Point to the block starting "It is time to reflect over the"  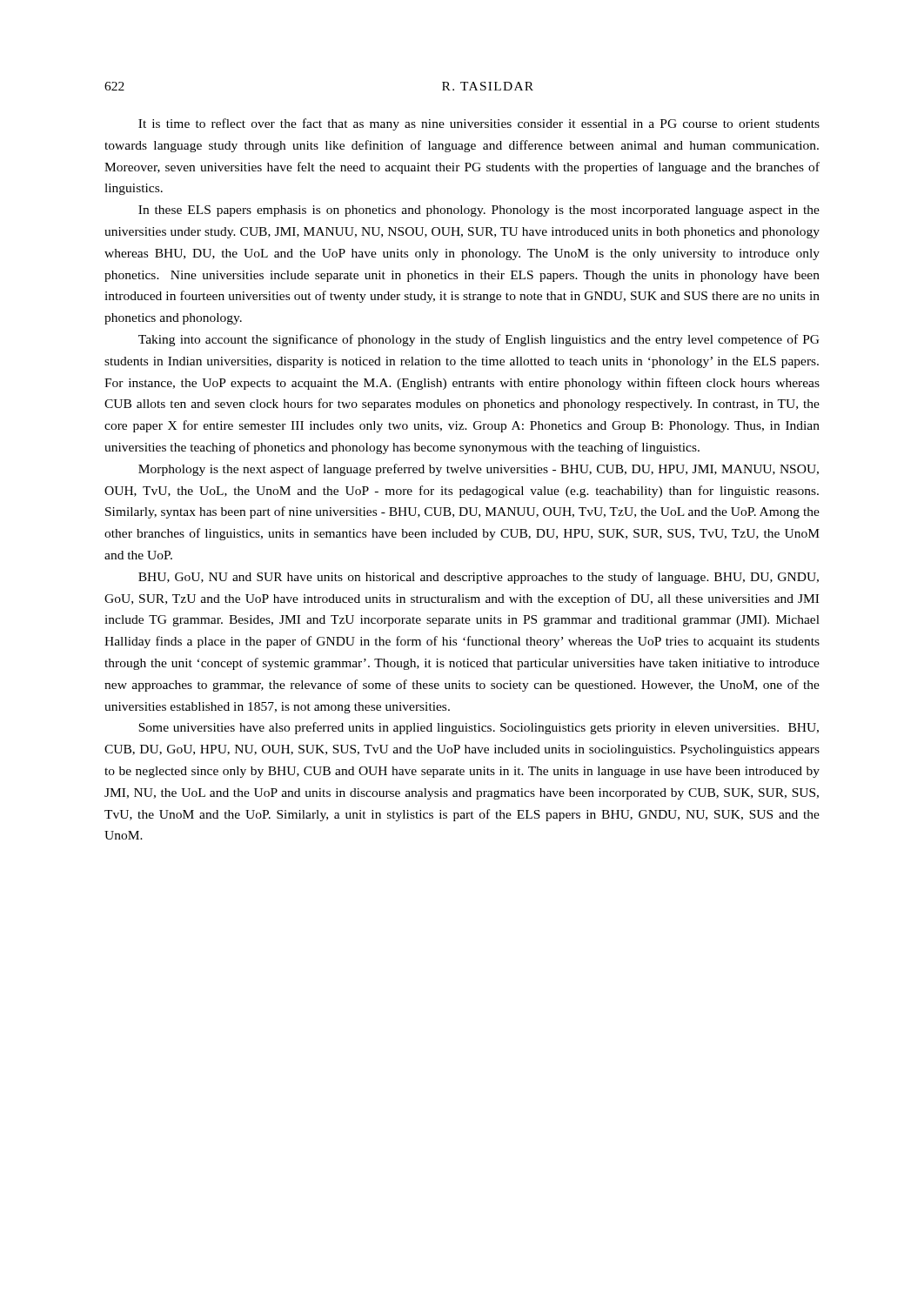[x=462, y=480]
